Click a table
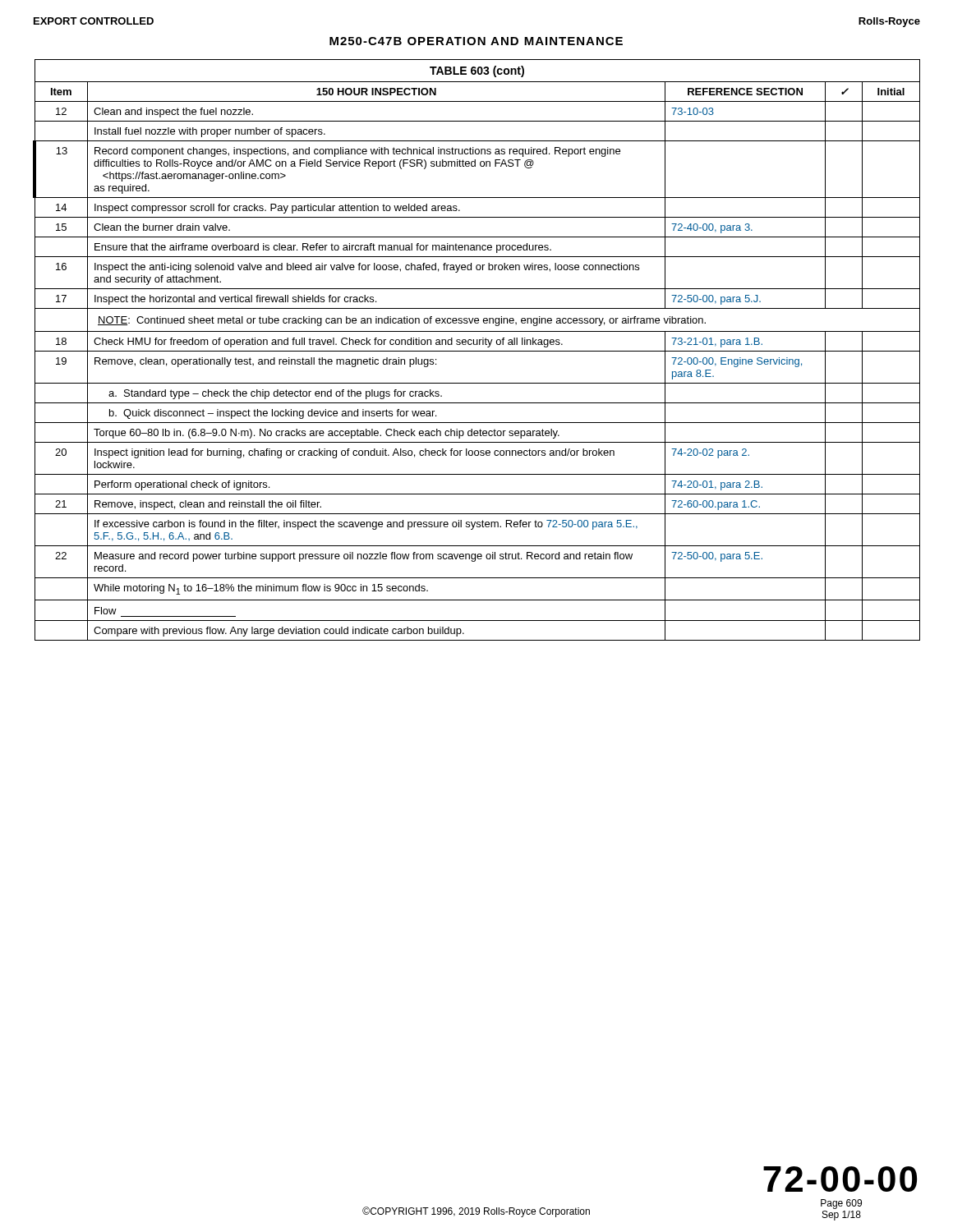Image resolution: width=953 pixels, height=1232 pixels. pyautogui.click(x=476, y=350)
